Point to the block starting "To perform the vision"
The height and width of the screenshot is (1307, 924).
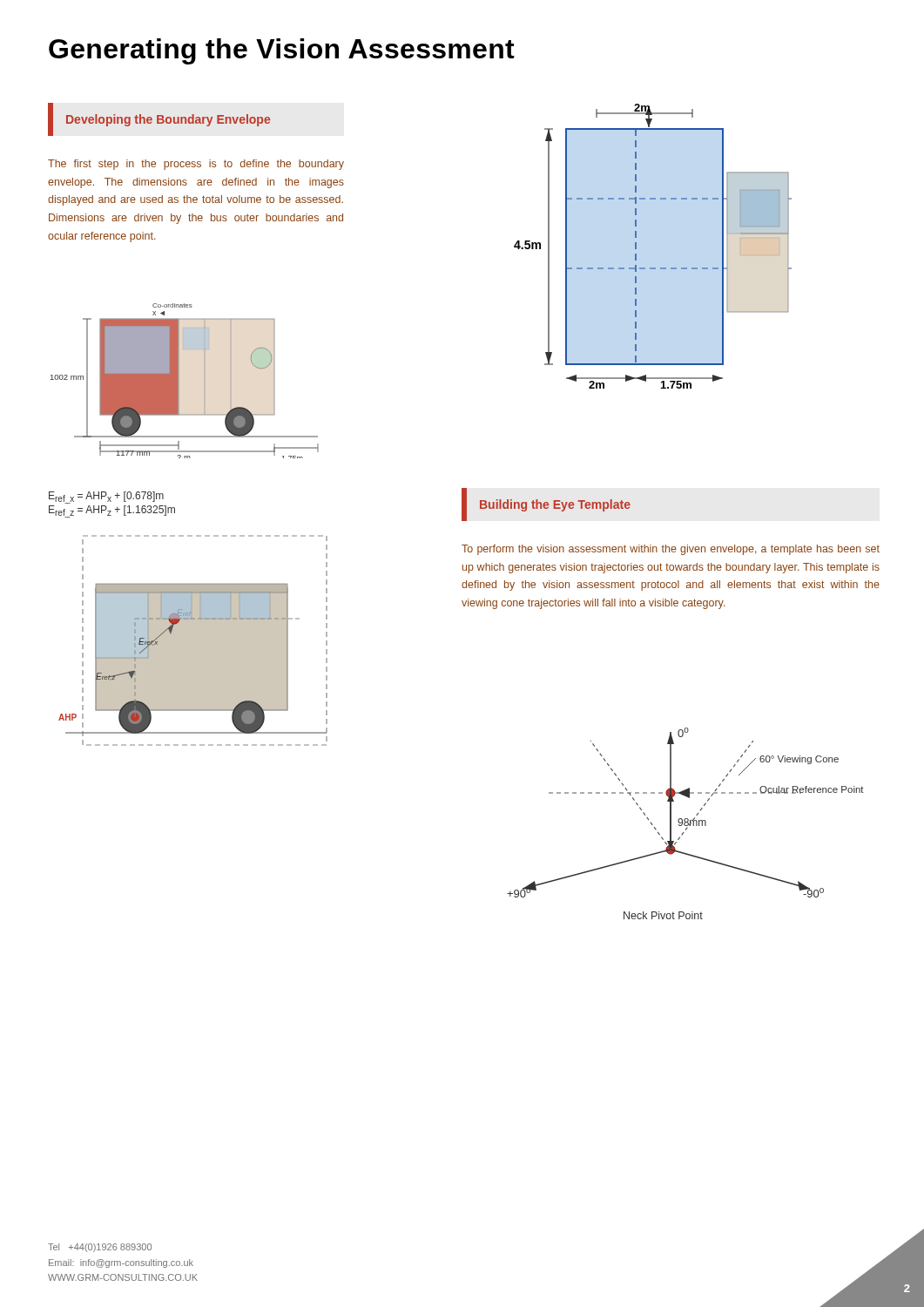(671, 576)
